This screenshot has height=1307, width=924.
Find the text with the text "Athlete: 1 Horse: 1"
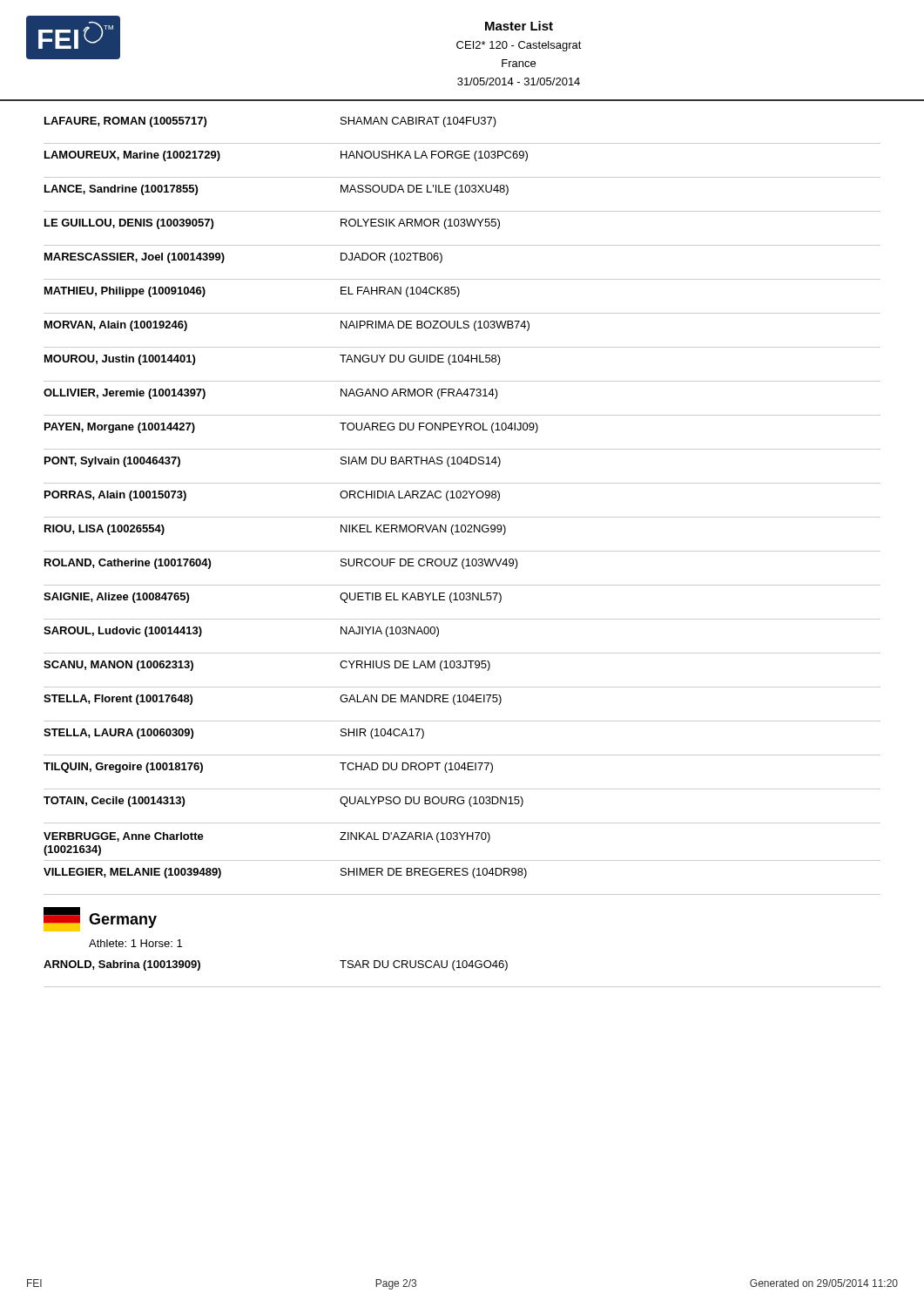(136, 944)
